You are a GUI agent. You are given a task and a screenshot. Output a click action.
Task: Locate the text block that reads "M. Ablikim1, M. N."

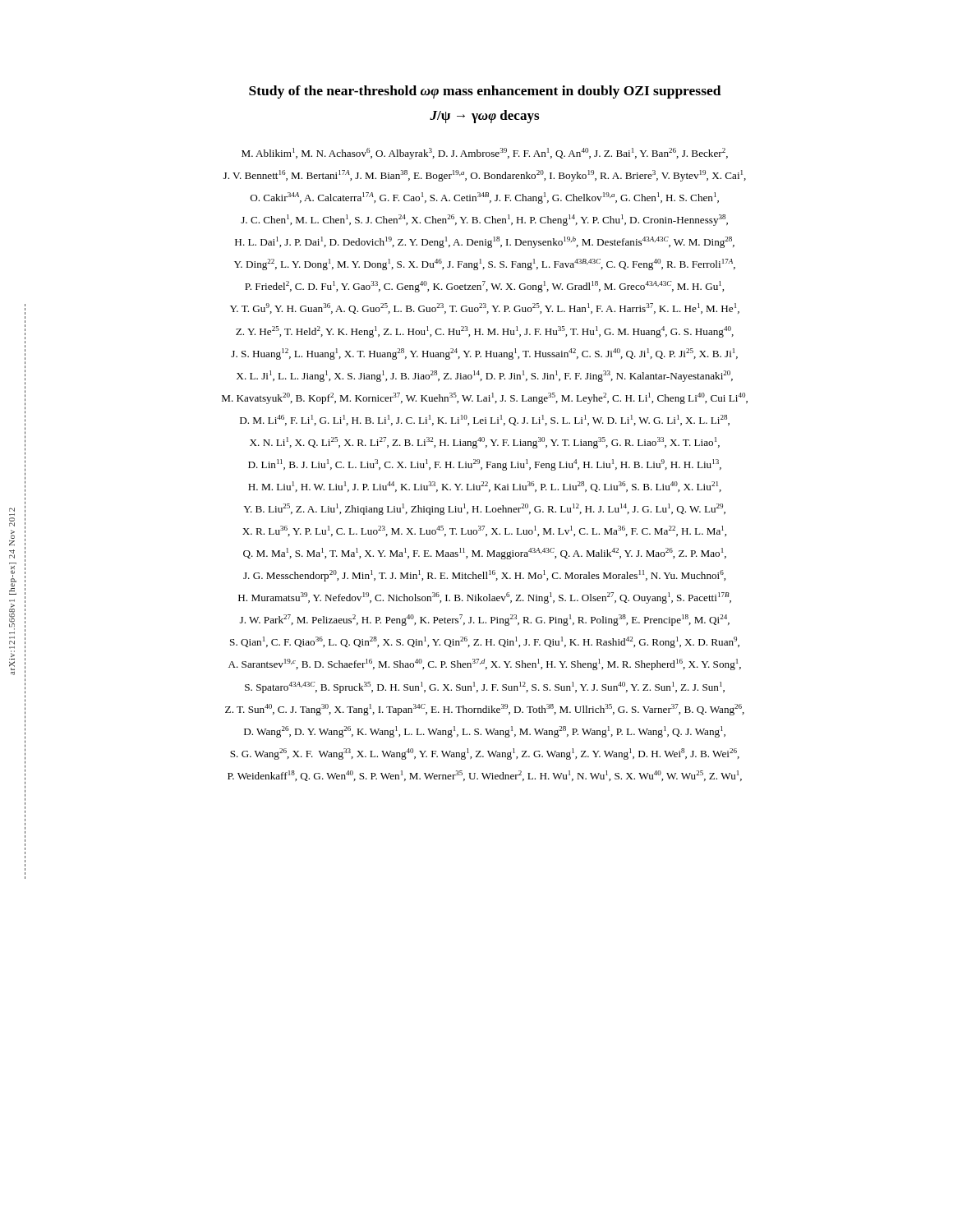(x=485, y=464)
